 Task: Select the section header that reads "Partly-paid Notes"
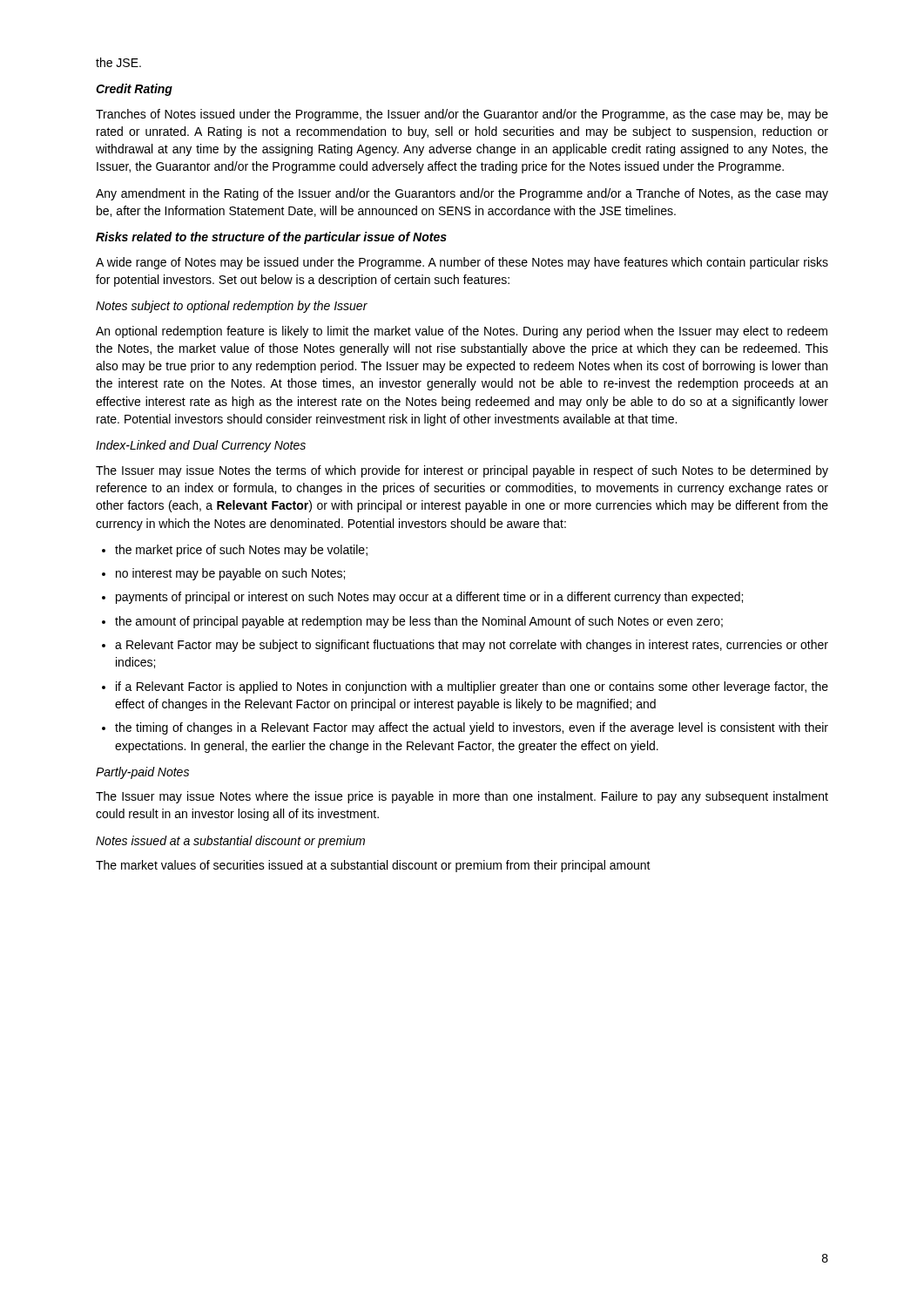(x=142, y=773)
